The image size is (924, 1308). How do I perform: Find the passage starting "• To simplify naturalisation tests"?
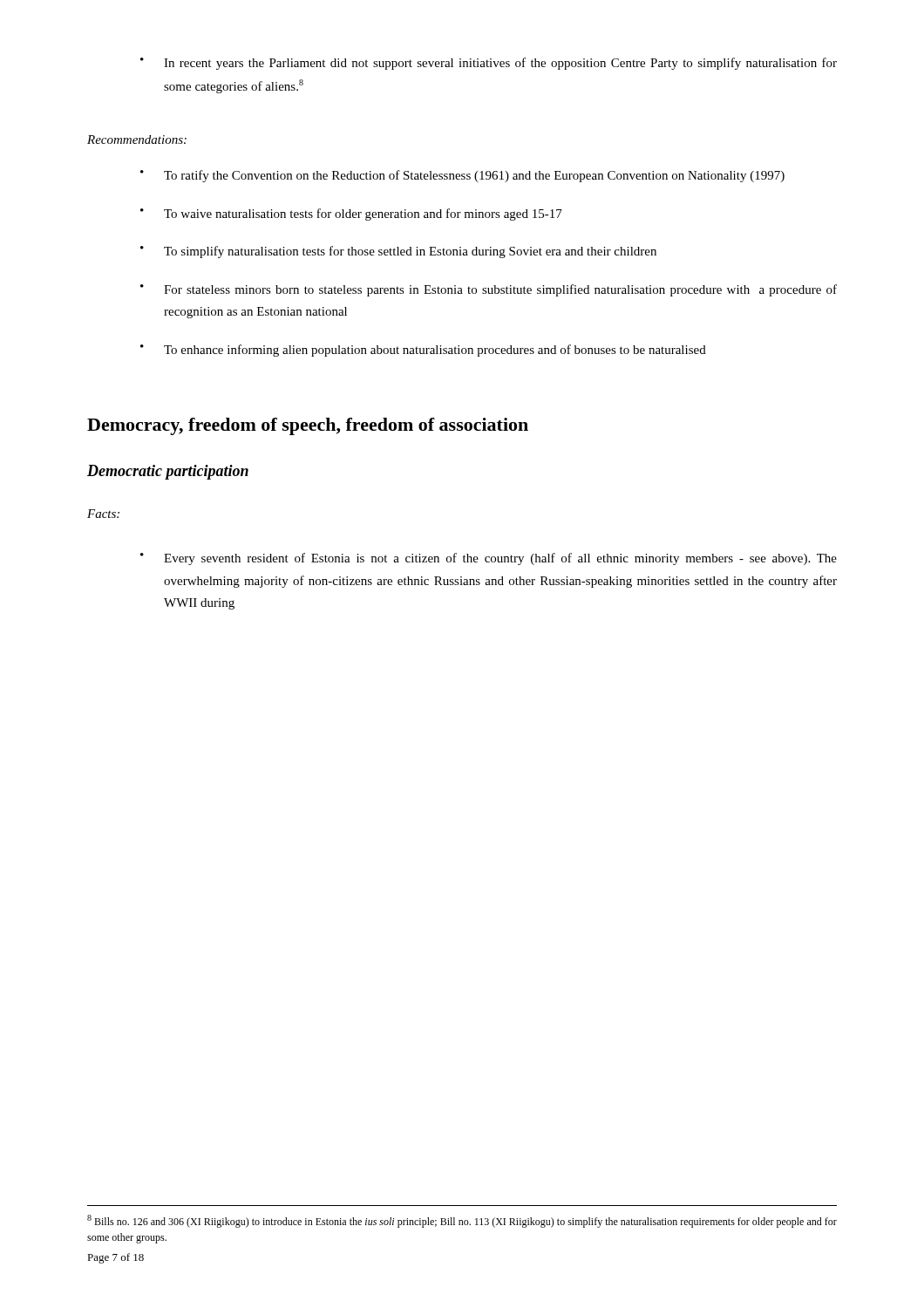(x=398, y=252)
